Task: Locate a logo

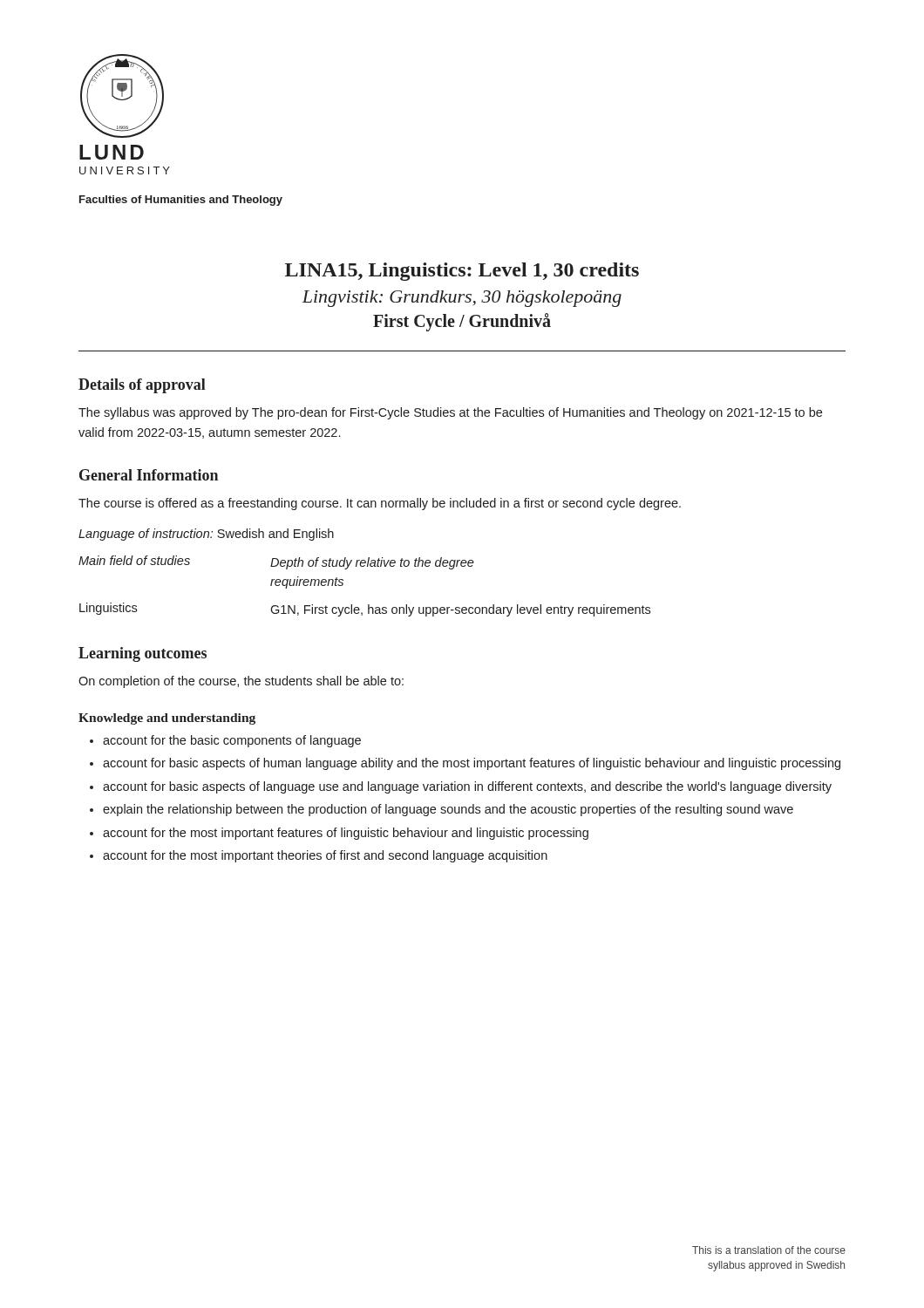Action: point(462,115)
